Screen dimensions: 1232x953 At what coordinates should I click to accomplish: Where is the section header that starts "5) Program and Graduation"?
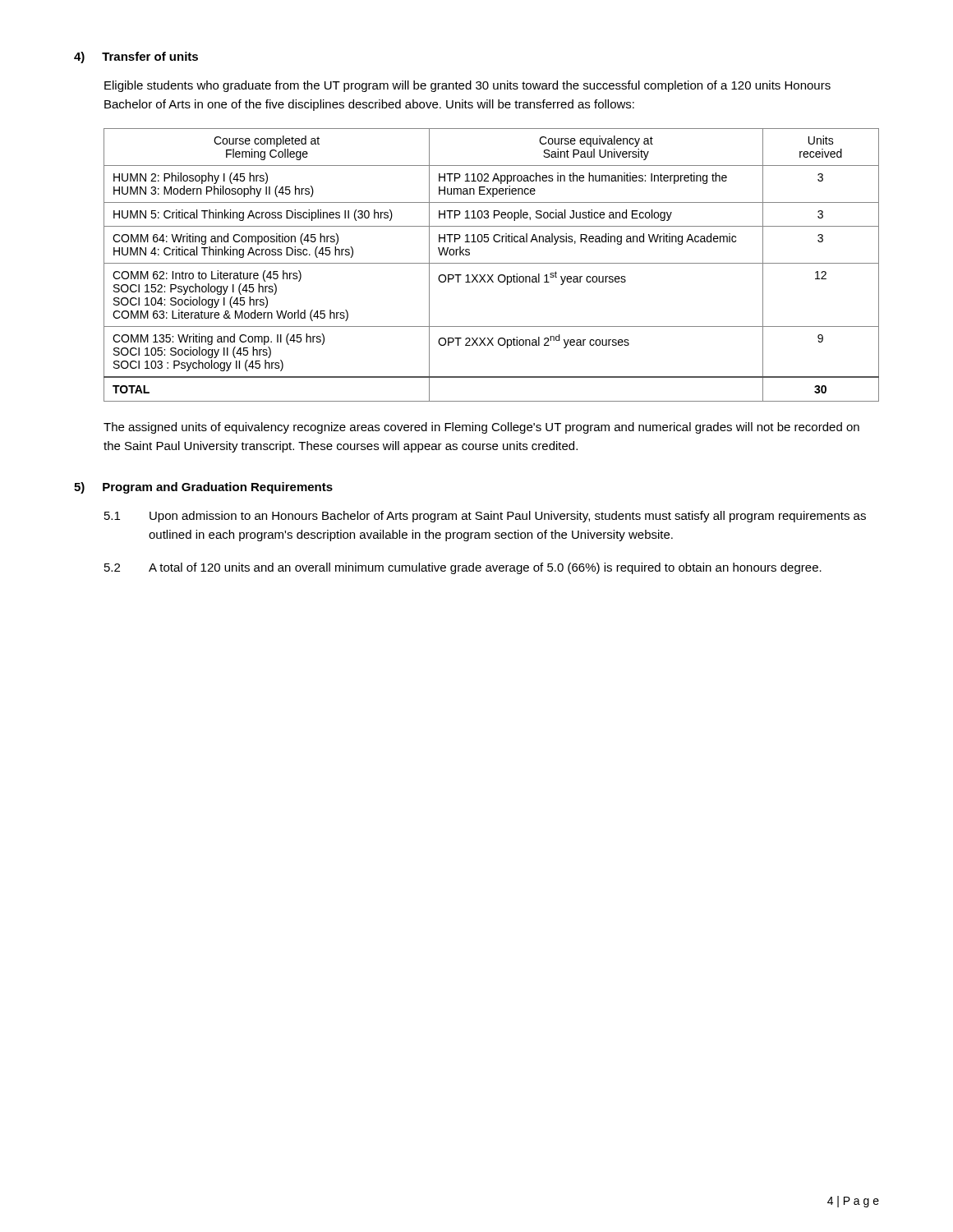pyautogui.click(x=203, y=487)
